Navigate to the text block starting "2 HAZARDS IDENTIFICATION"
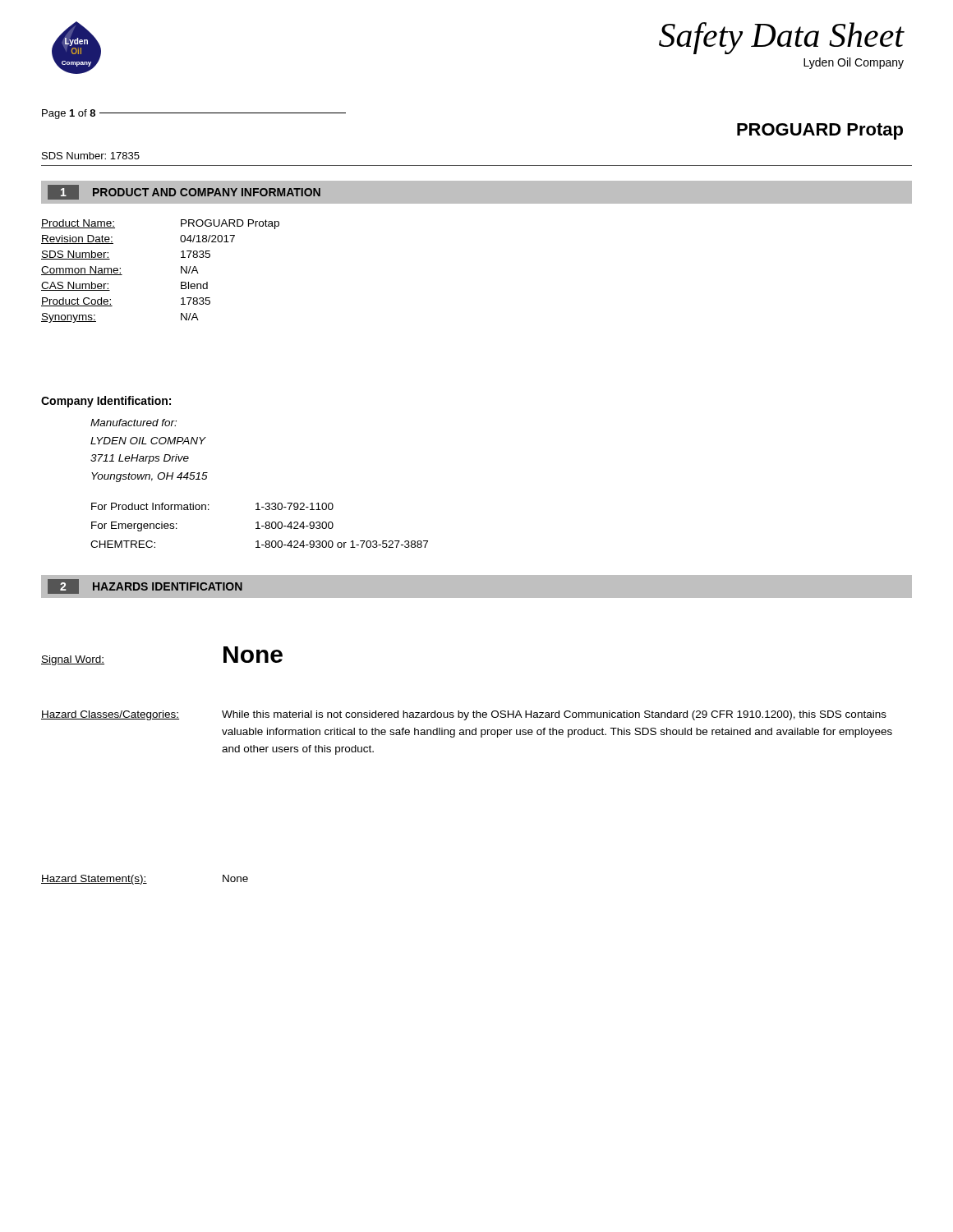This screenshot has height=1232, width=953. click(145, 586)
